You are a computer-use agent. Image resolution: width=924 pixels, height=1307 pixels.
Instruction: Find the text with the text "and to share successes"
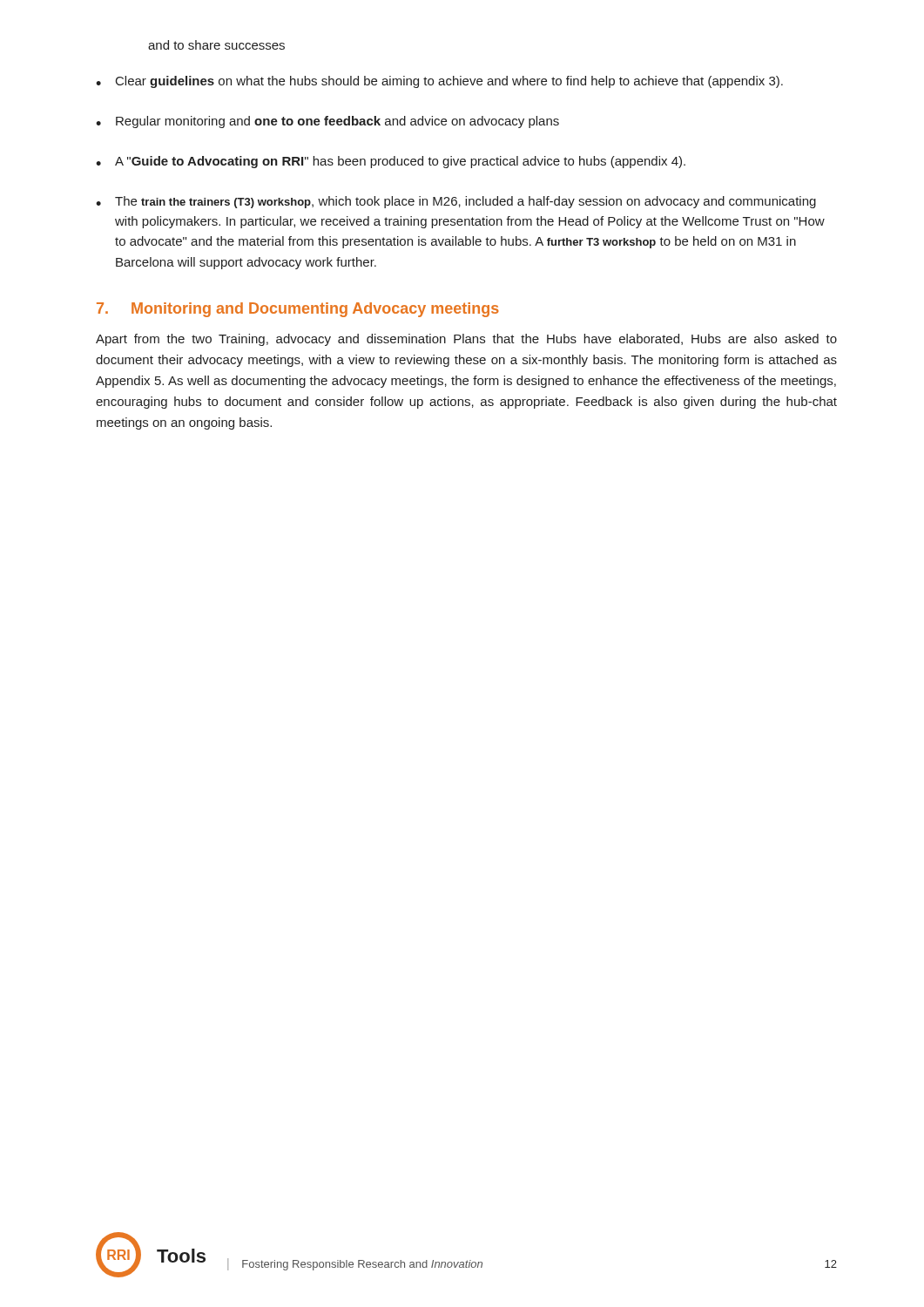[x=217, y=45]
